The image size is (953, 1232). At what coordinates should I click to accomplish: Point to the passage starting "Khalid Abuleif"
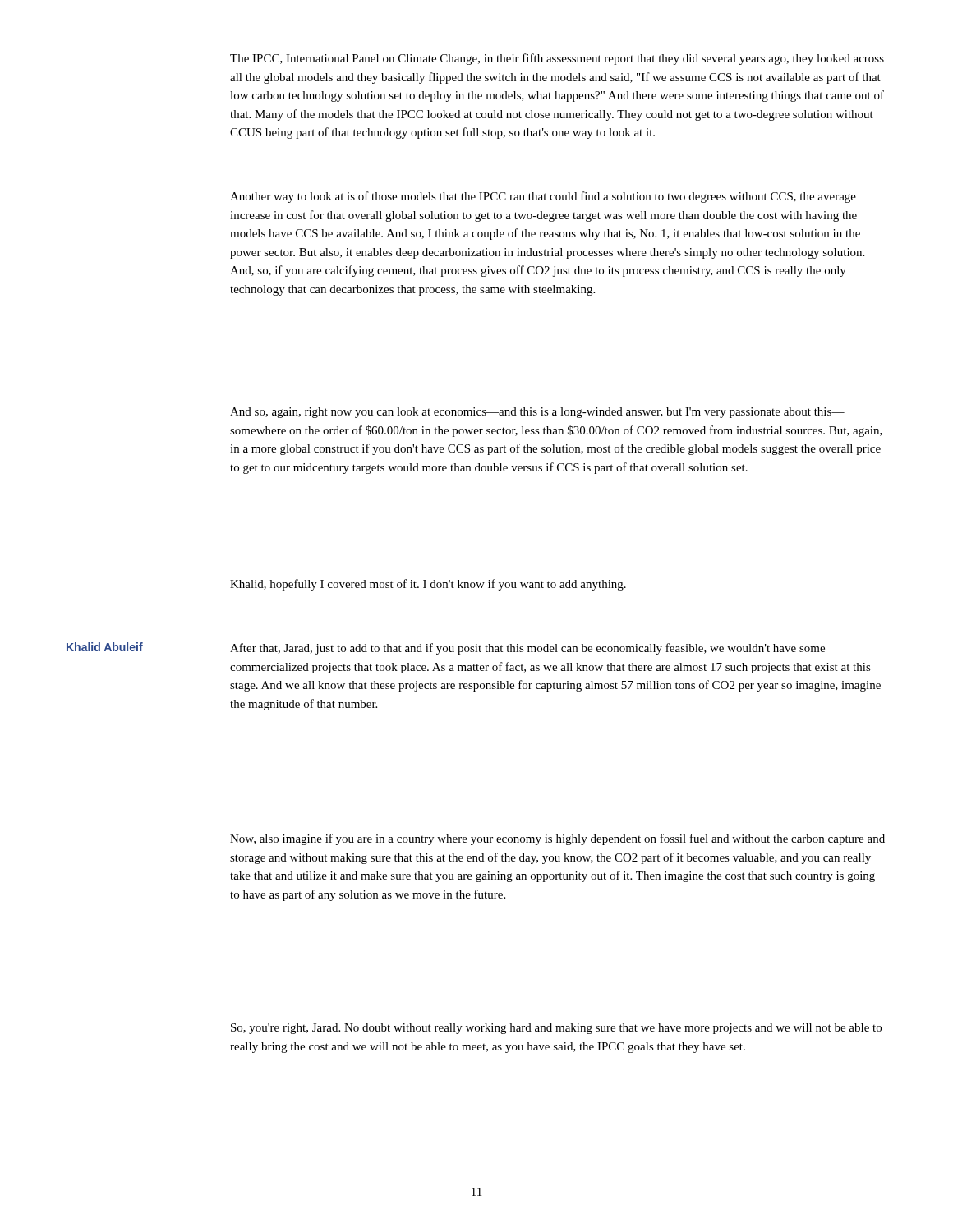[x=104, y=647]
